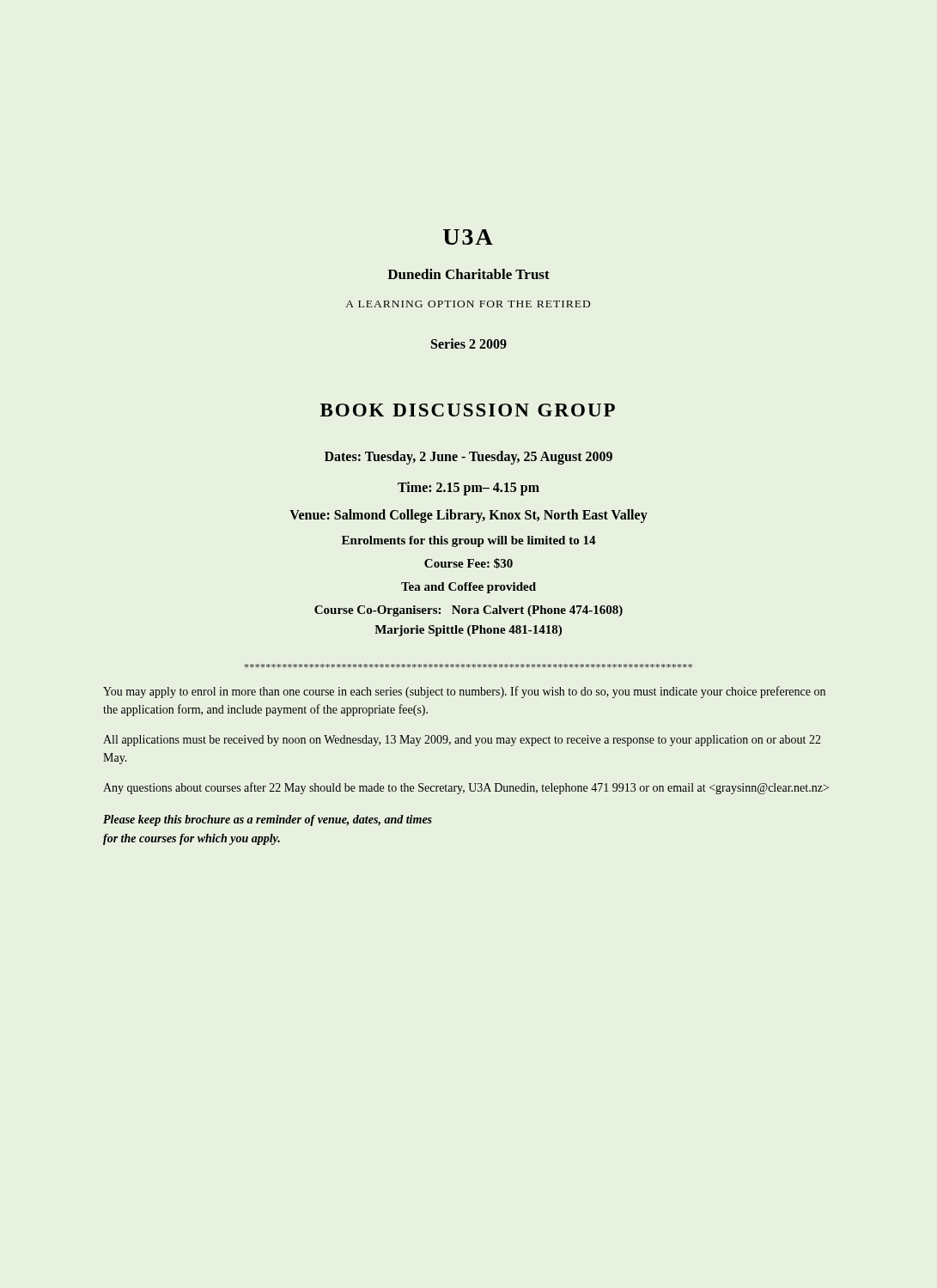Select the text block containing "Venue: Salmond College Library, Knox St,"

[468, 515]
